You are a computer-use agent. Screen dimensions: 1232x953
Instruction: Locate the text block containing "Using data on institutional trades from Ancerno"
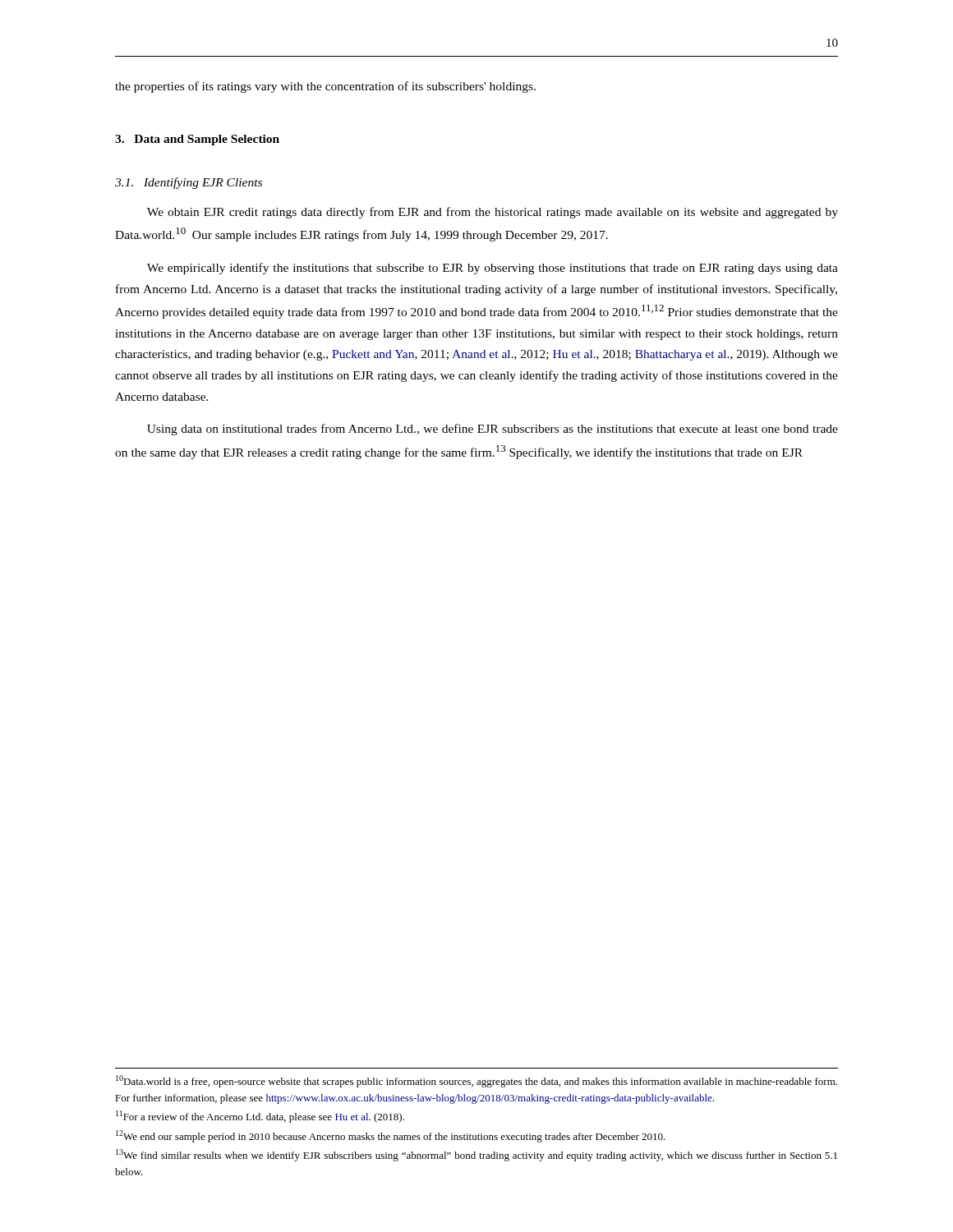(476, 440)
